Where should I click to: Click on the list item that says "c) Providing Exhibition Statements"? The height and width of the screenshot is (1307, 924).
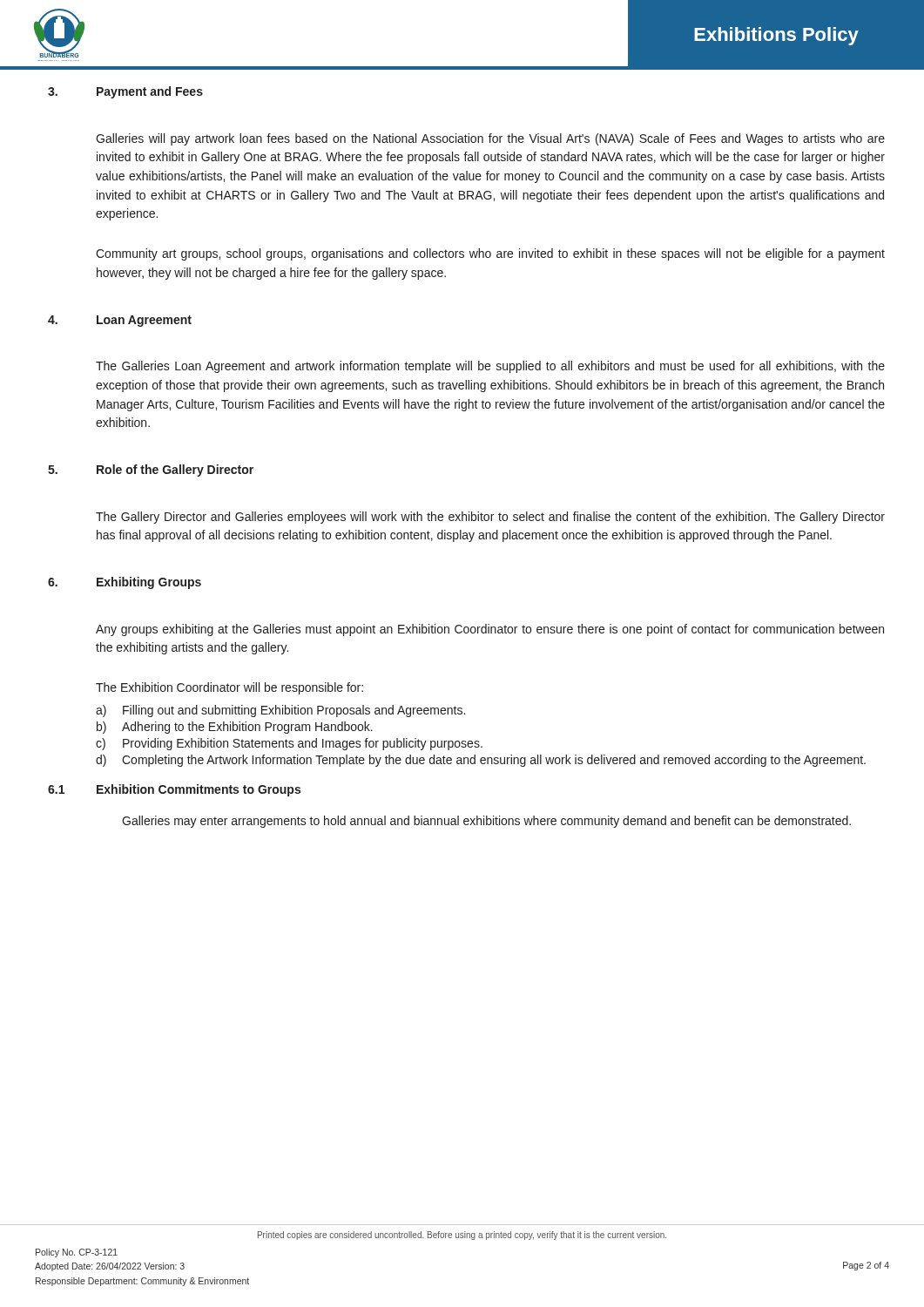pyautogui.click(x=490, y=743)
